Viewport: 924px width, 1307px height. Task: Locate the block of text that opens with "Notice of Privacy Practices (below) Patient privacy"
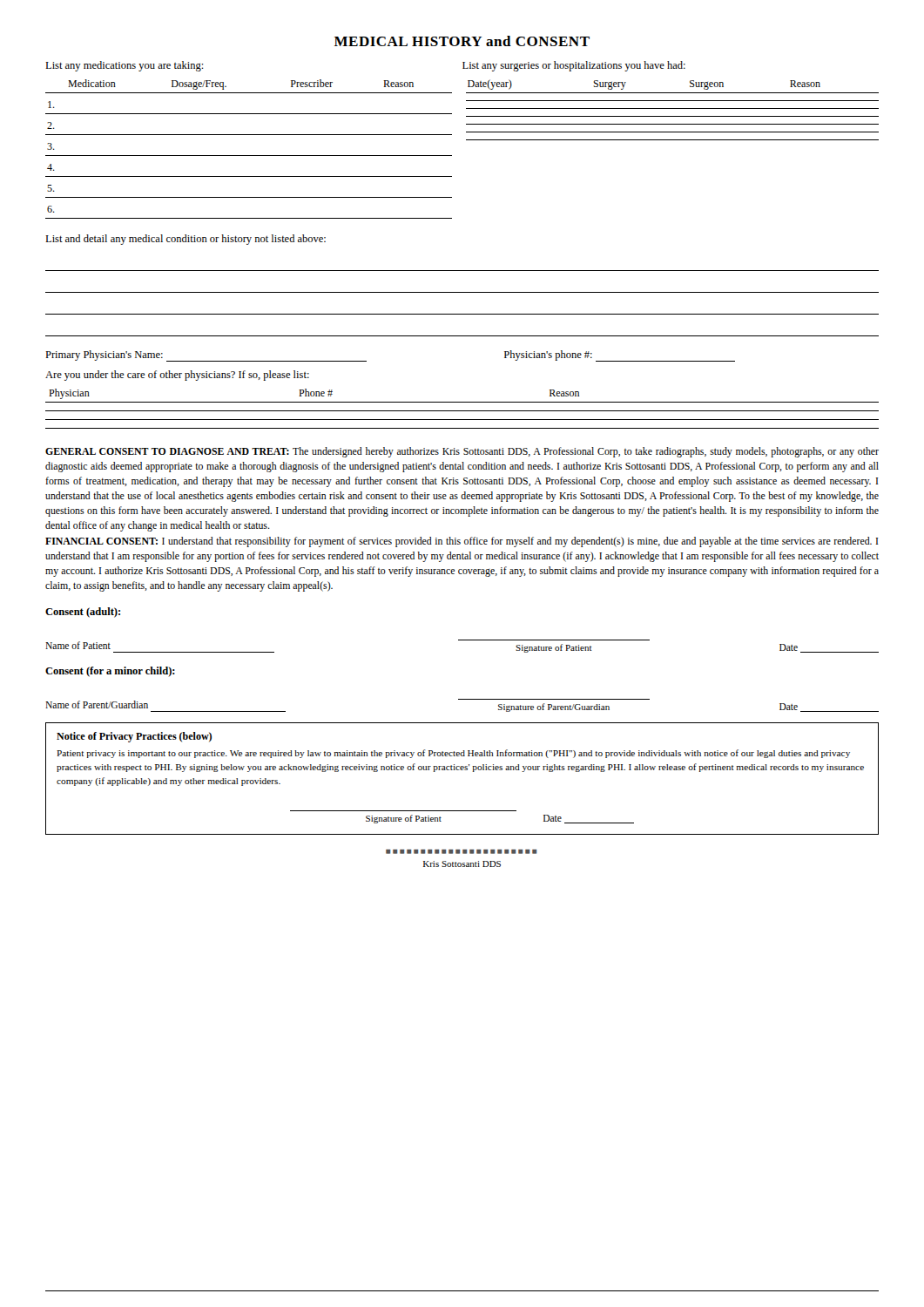(x=462, y=777)
